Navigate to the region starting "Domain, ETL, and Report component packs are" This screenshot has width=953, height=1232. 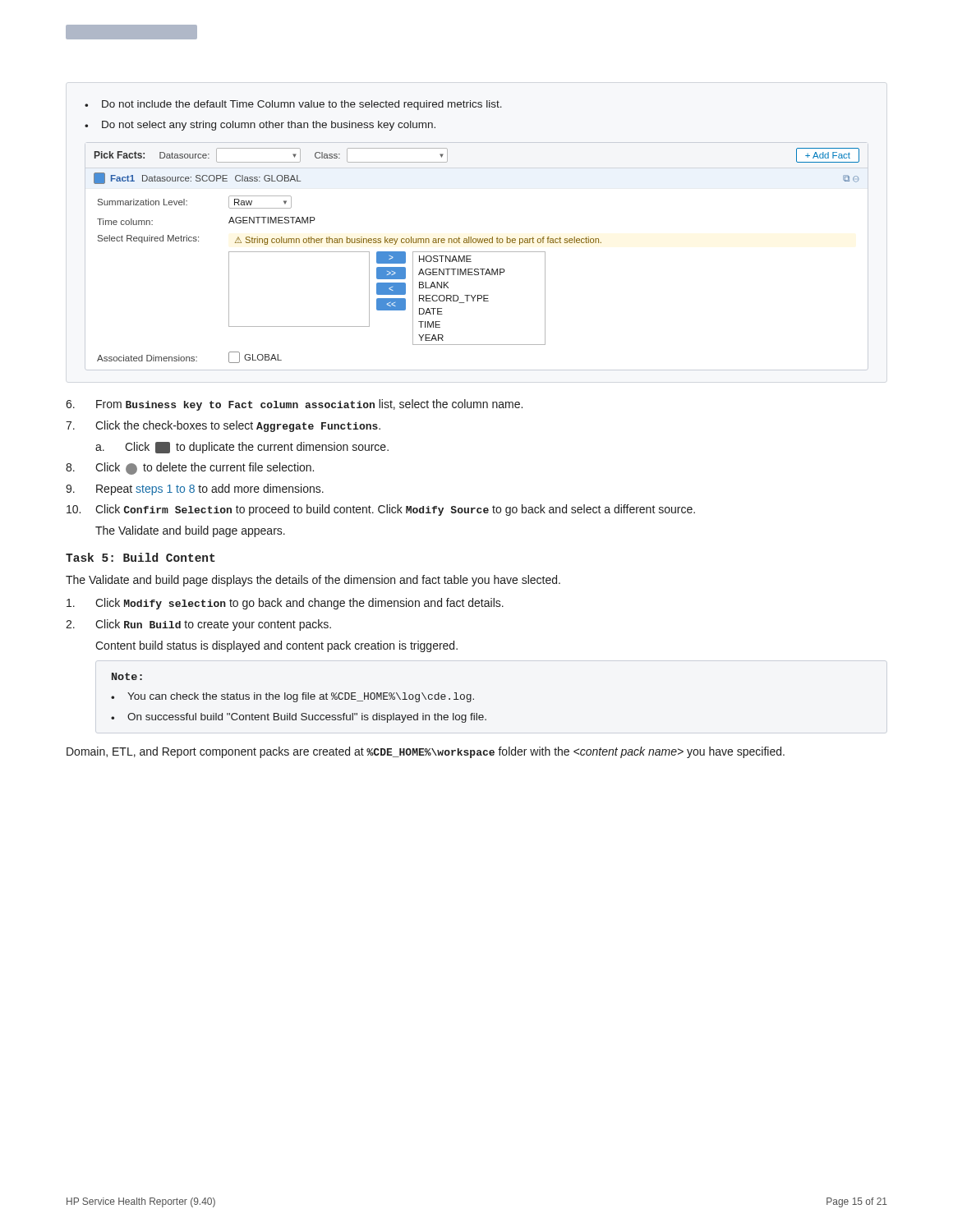(426, 752)
